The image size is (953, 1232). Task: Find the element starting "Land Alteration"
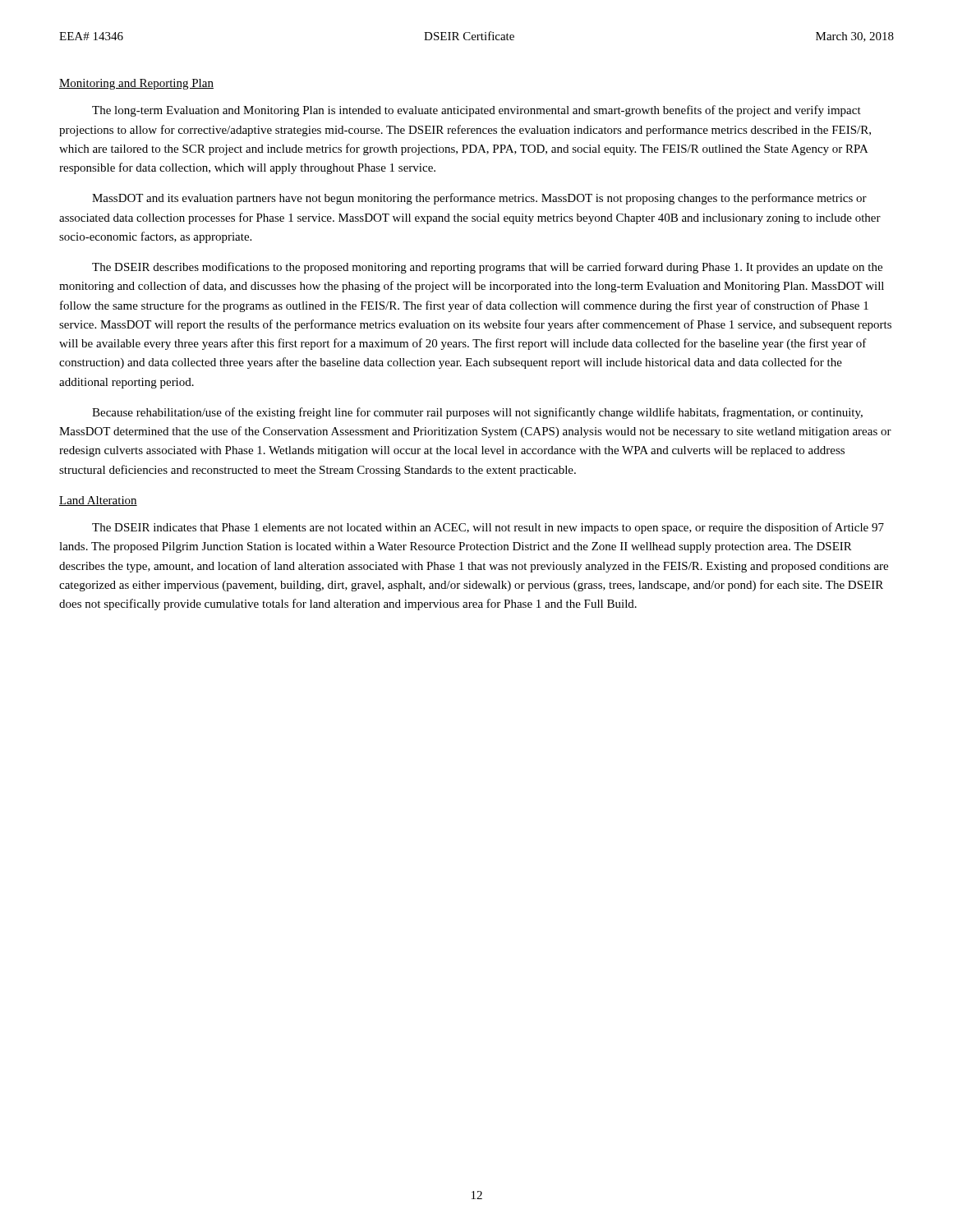click(x=98, y=500)
